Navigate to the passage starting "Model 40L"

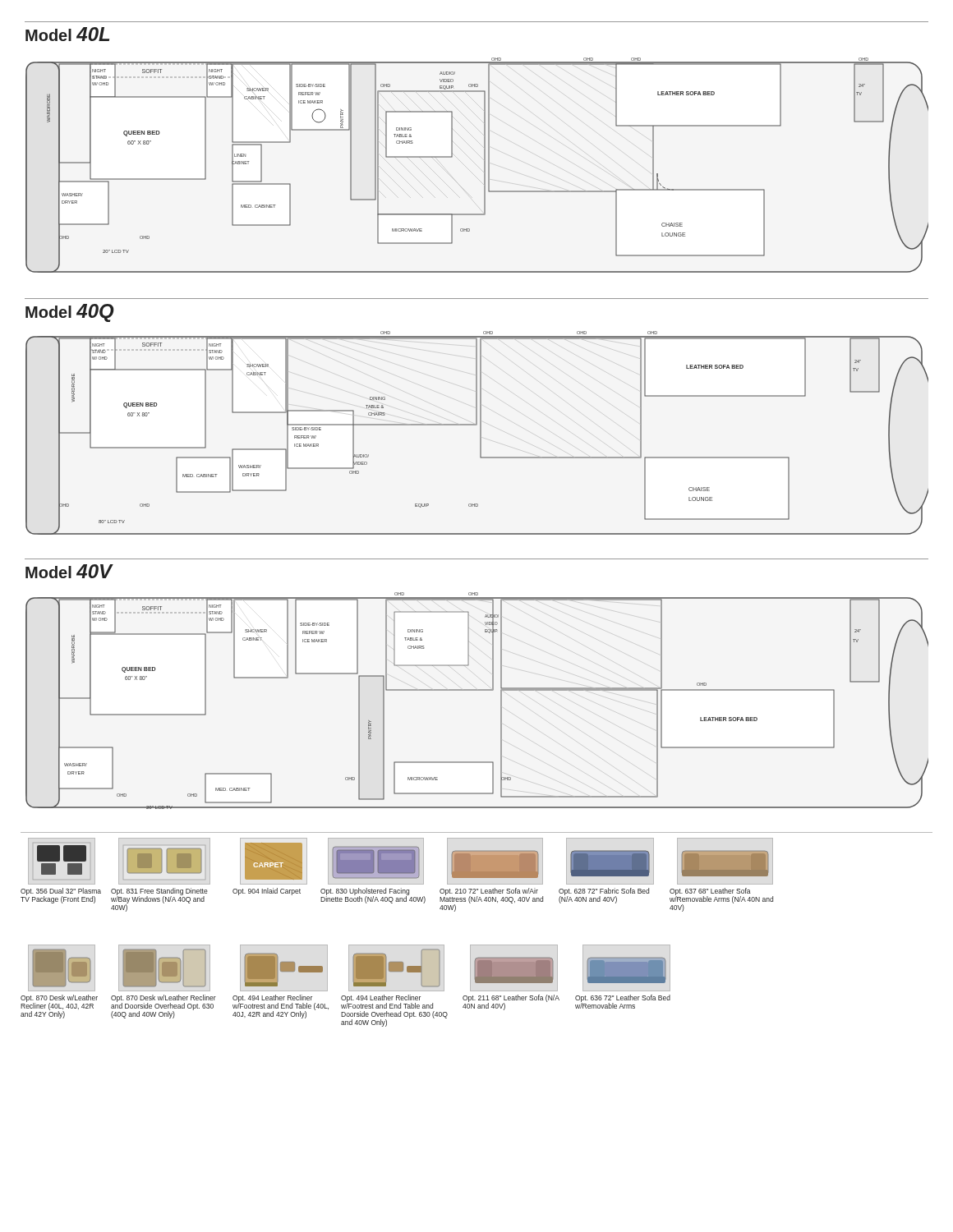click(x=68, y=34)
